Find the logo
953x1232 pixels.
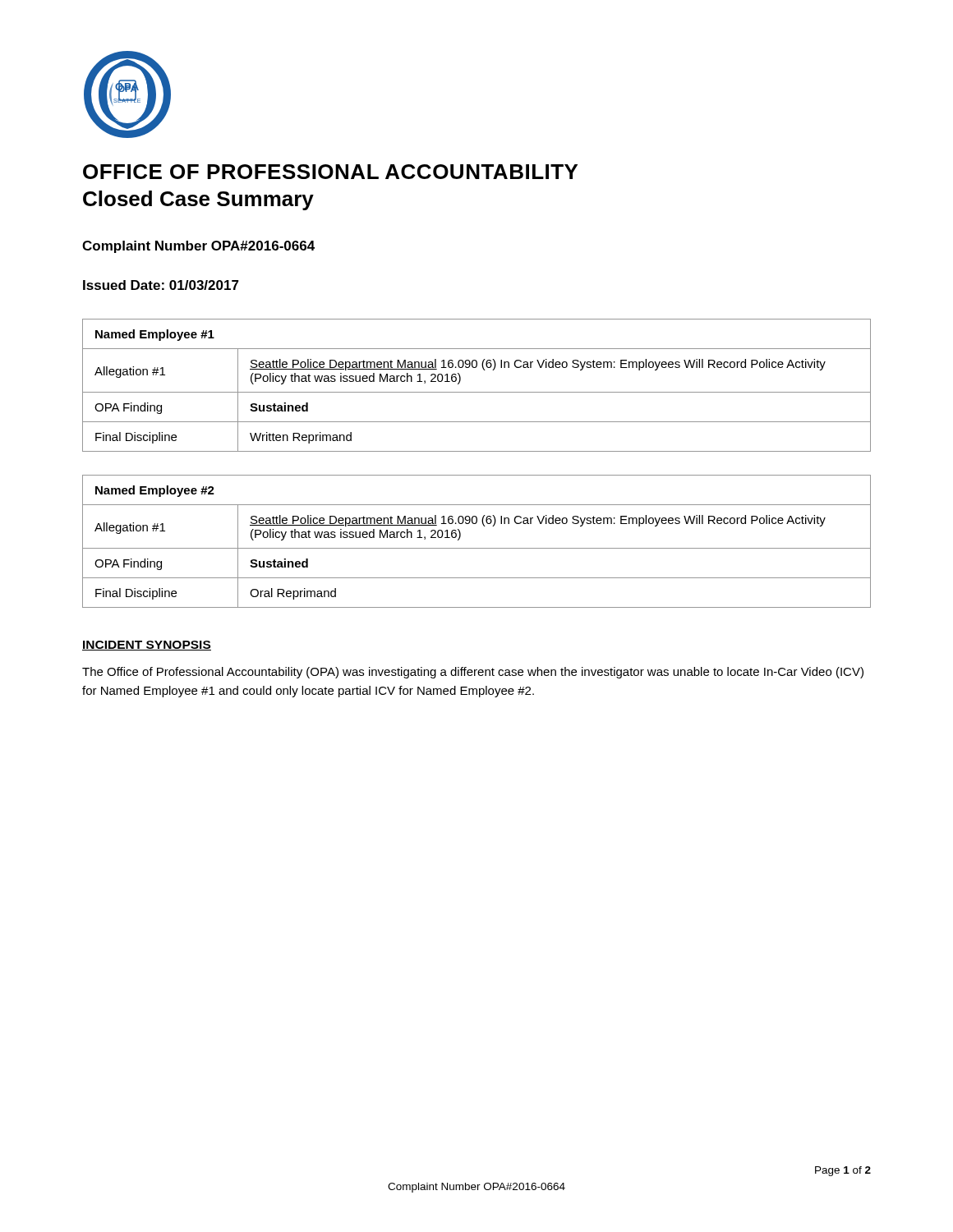click(x=476, y=96)
